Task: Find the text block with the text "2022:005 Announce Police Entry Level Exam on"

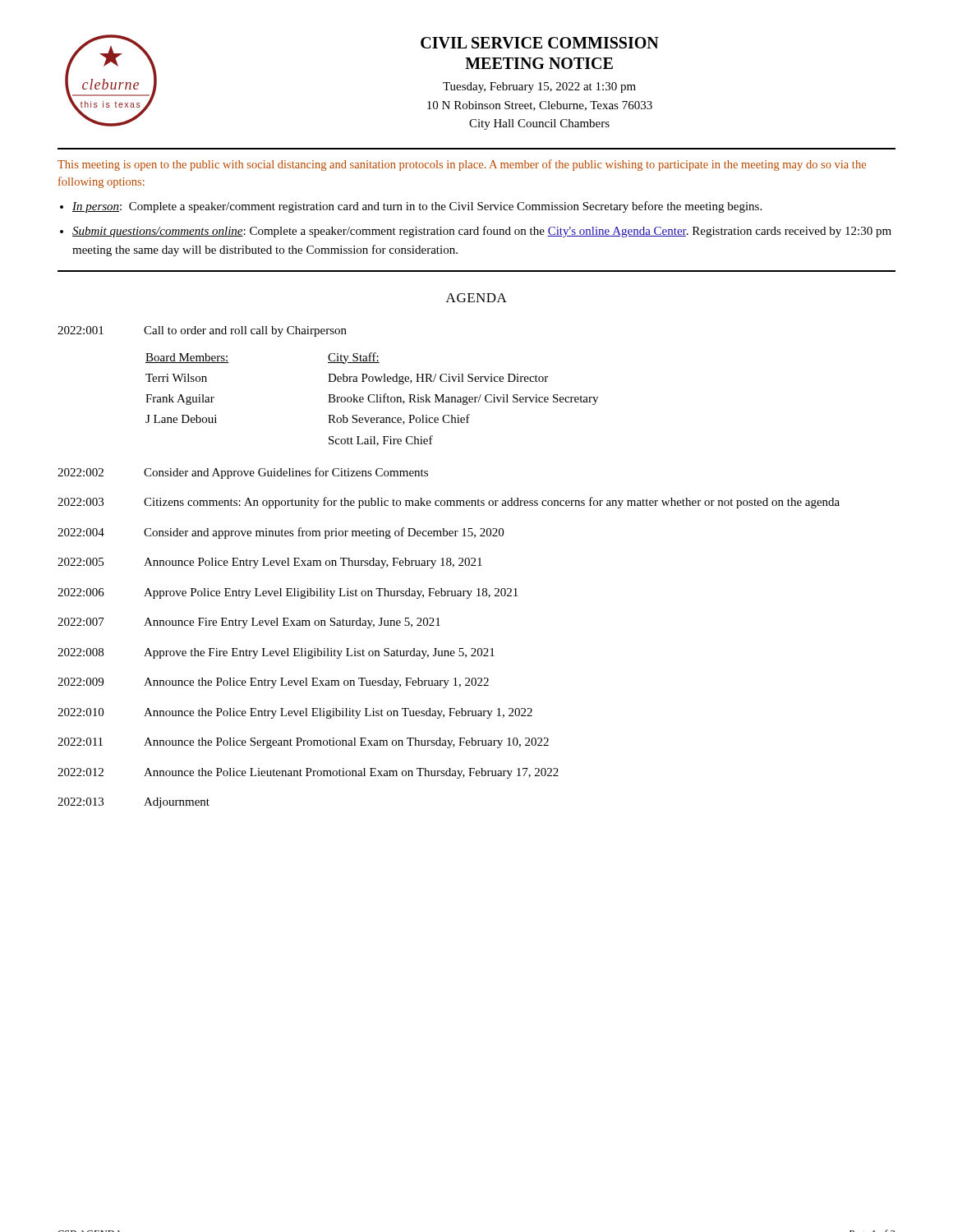Action: click(476, 562)
